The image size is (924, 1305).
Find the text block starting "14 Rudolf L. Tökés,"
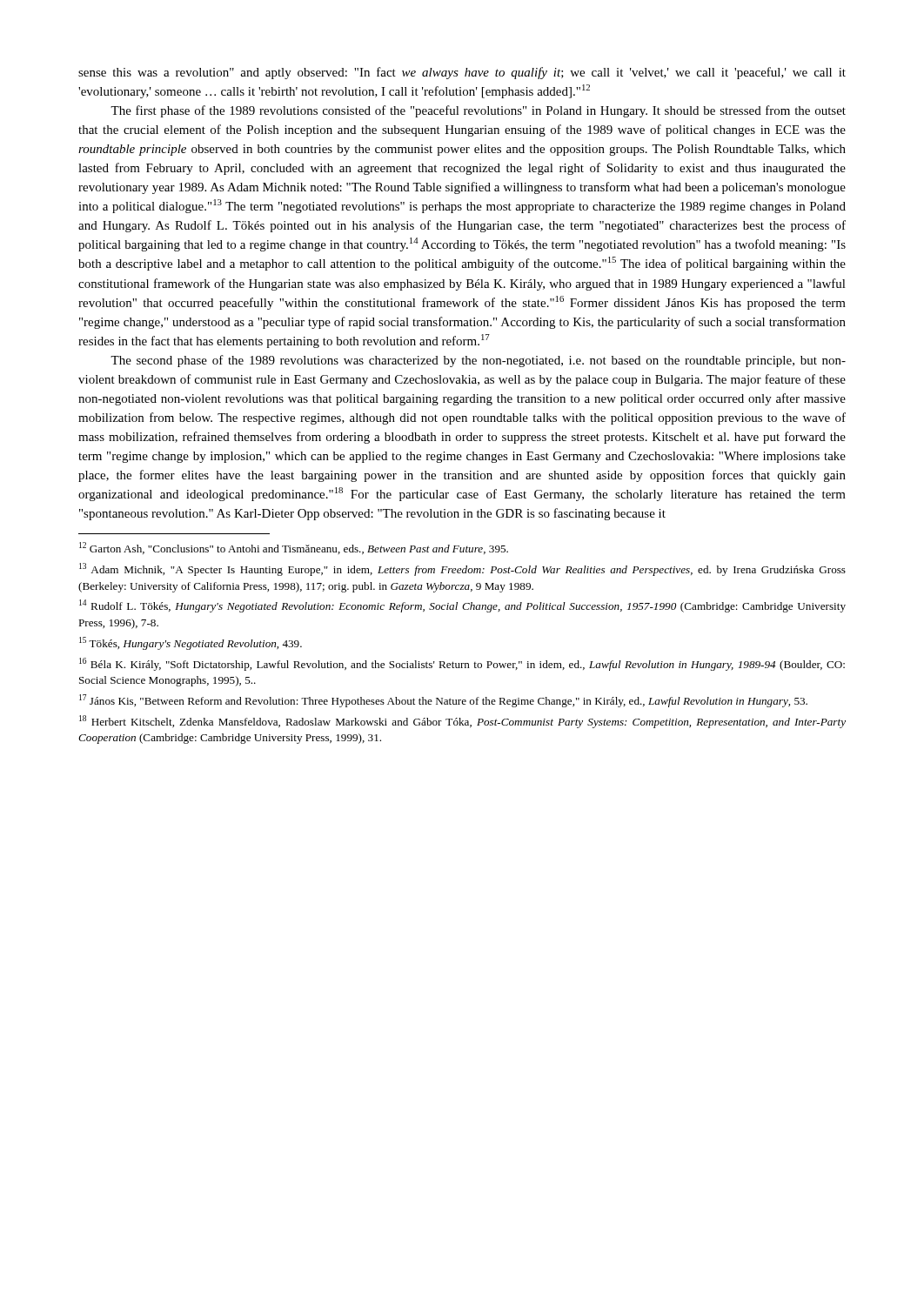(x=462, y=614)
